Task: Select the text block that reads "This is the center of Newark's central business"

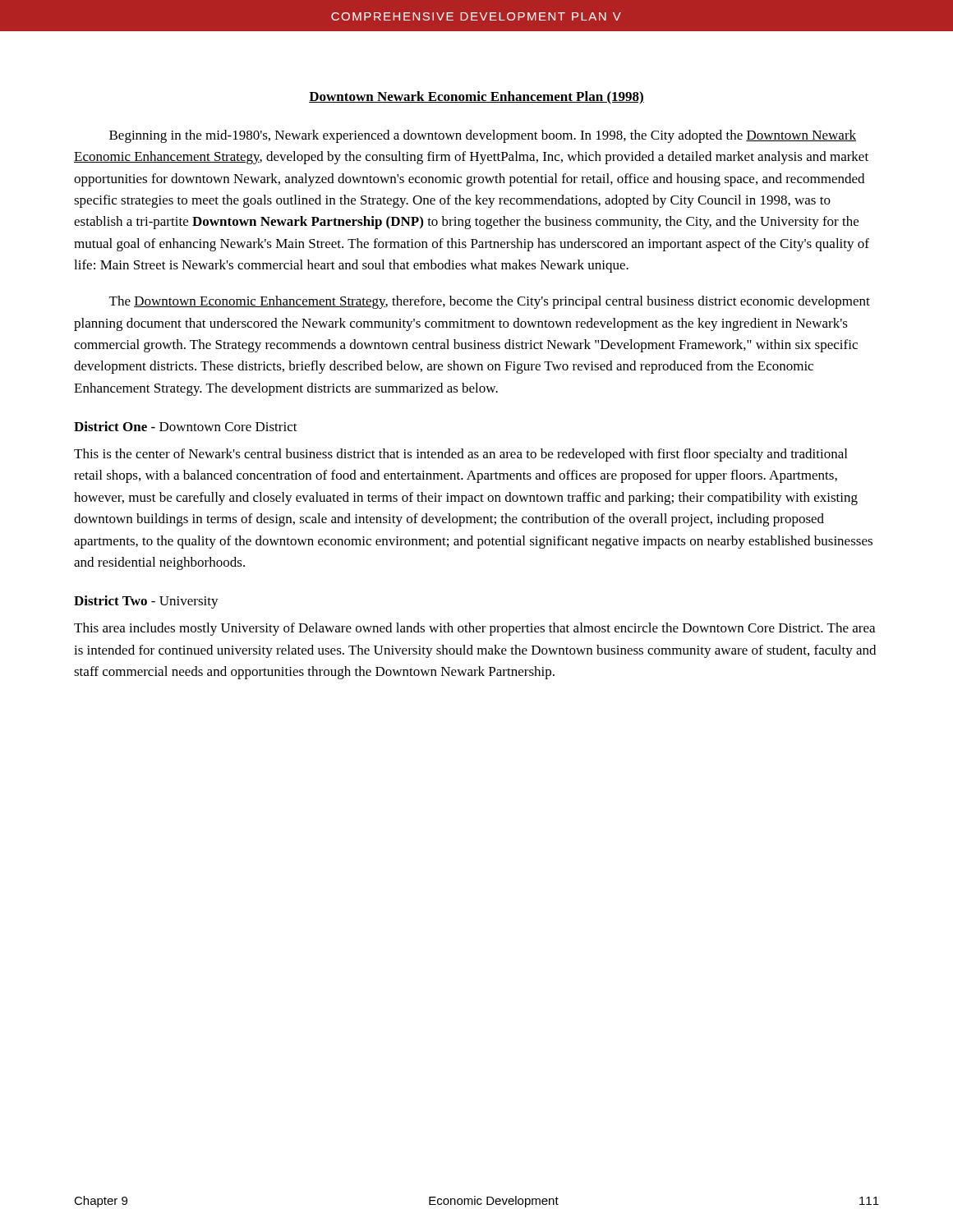Action: 473,508
